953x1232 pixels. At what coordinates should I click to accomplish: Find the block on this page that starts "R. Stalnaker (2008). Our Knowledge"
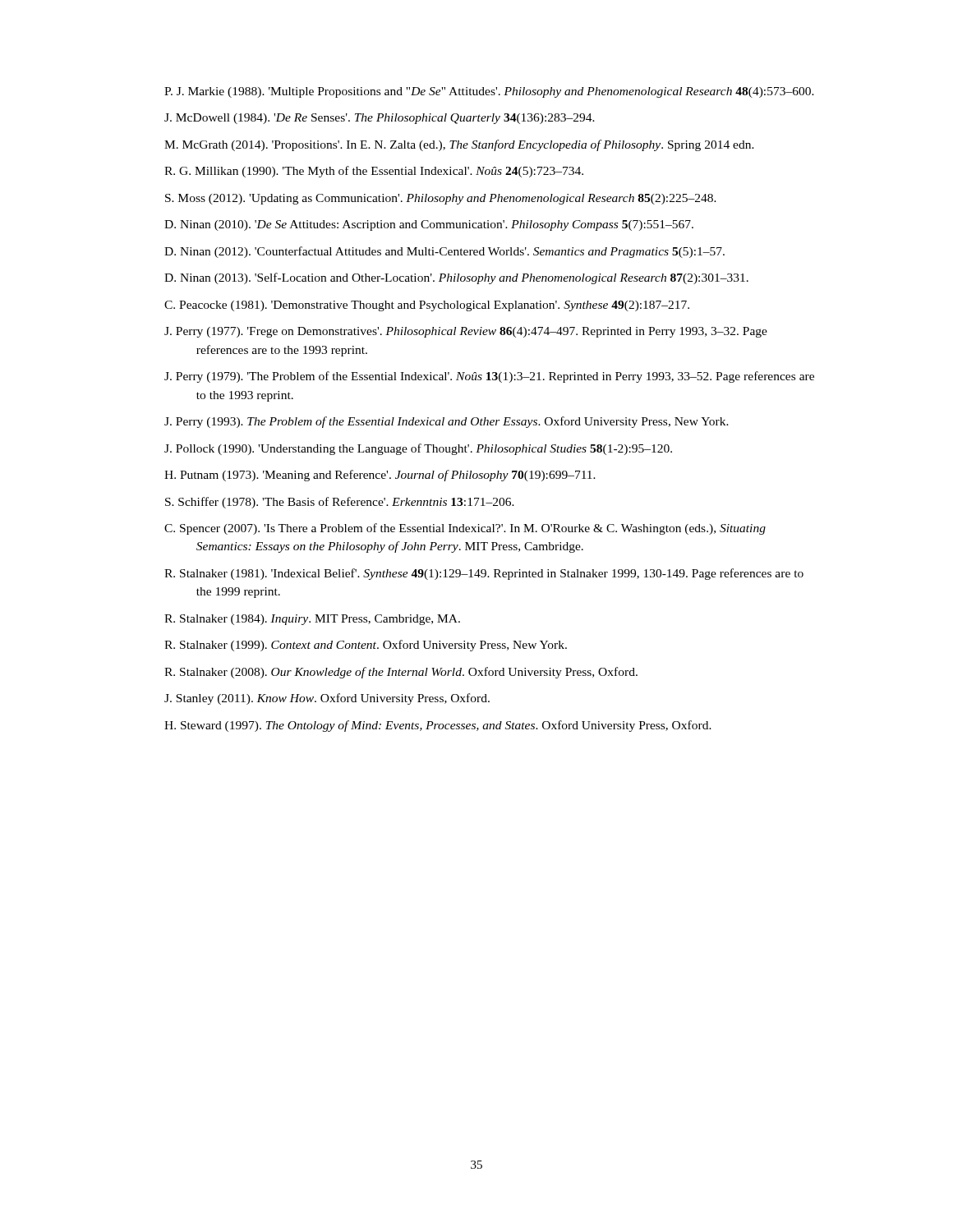click(x=401, y=671)
